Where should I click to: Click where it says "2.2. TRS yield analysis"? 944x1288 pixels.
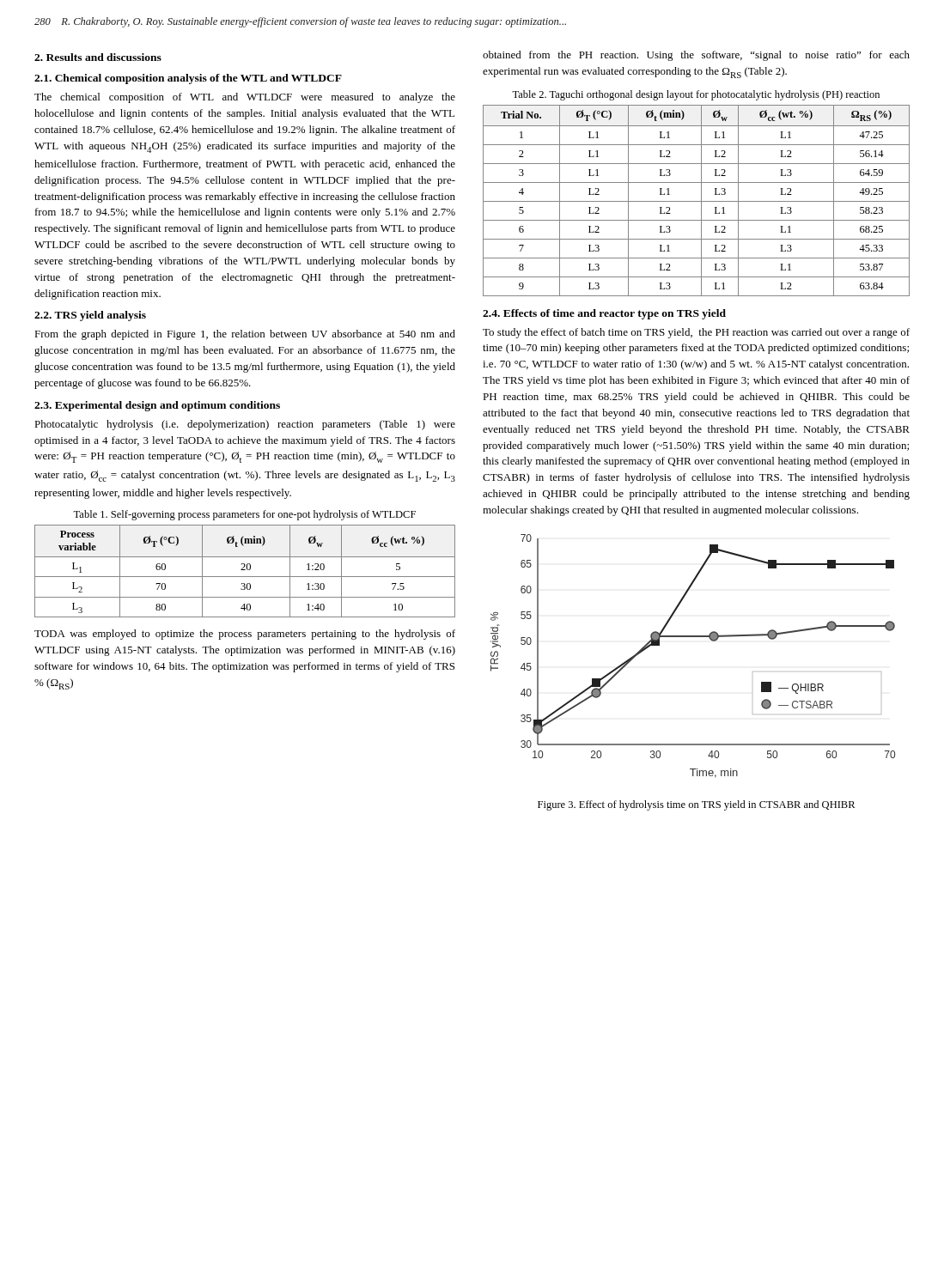[x=90, y=315]
